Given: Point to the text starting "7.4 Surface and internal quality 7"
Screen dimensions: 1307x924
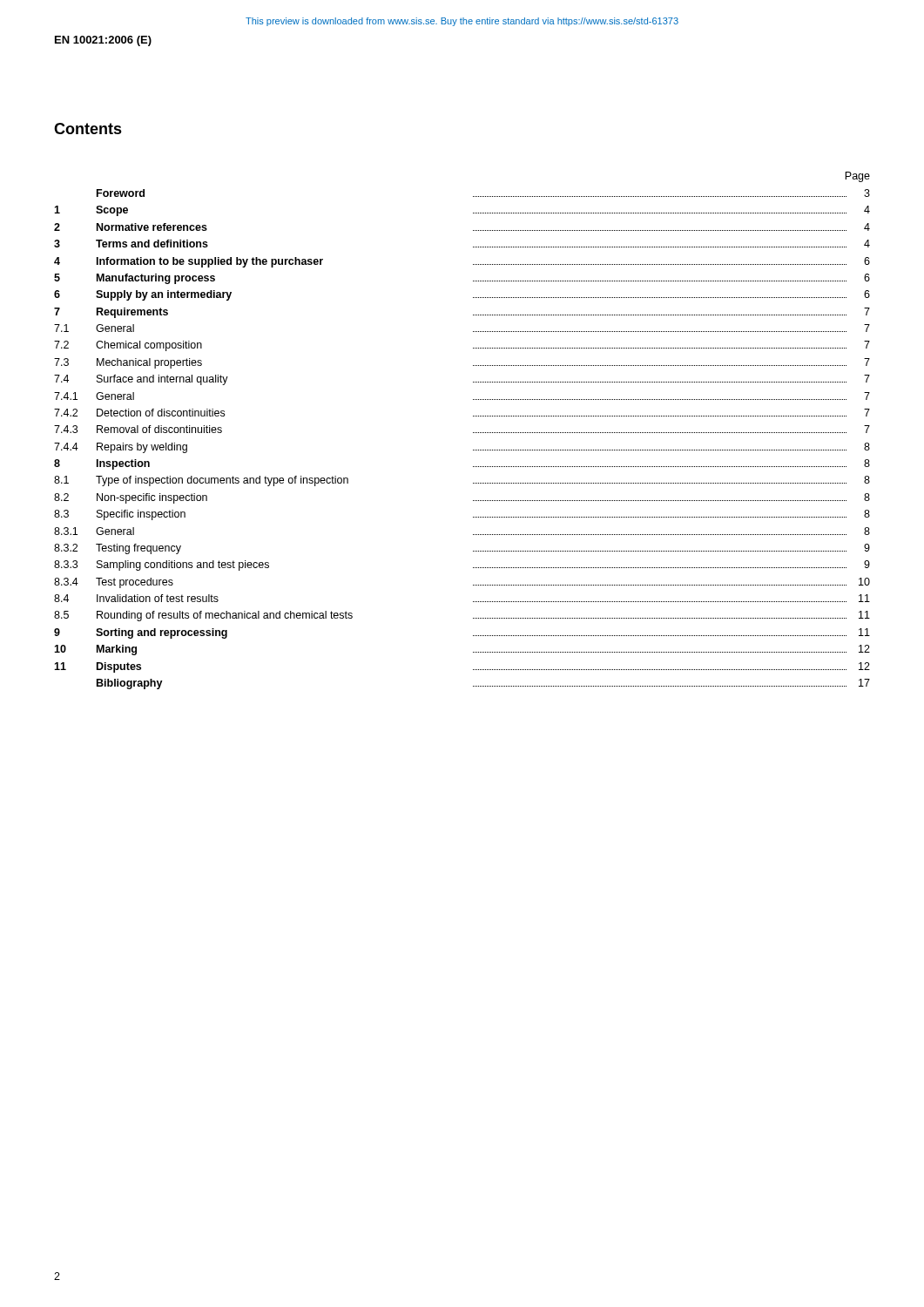Looking at the screenshot, I should pos(462,380).
